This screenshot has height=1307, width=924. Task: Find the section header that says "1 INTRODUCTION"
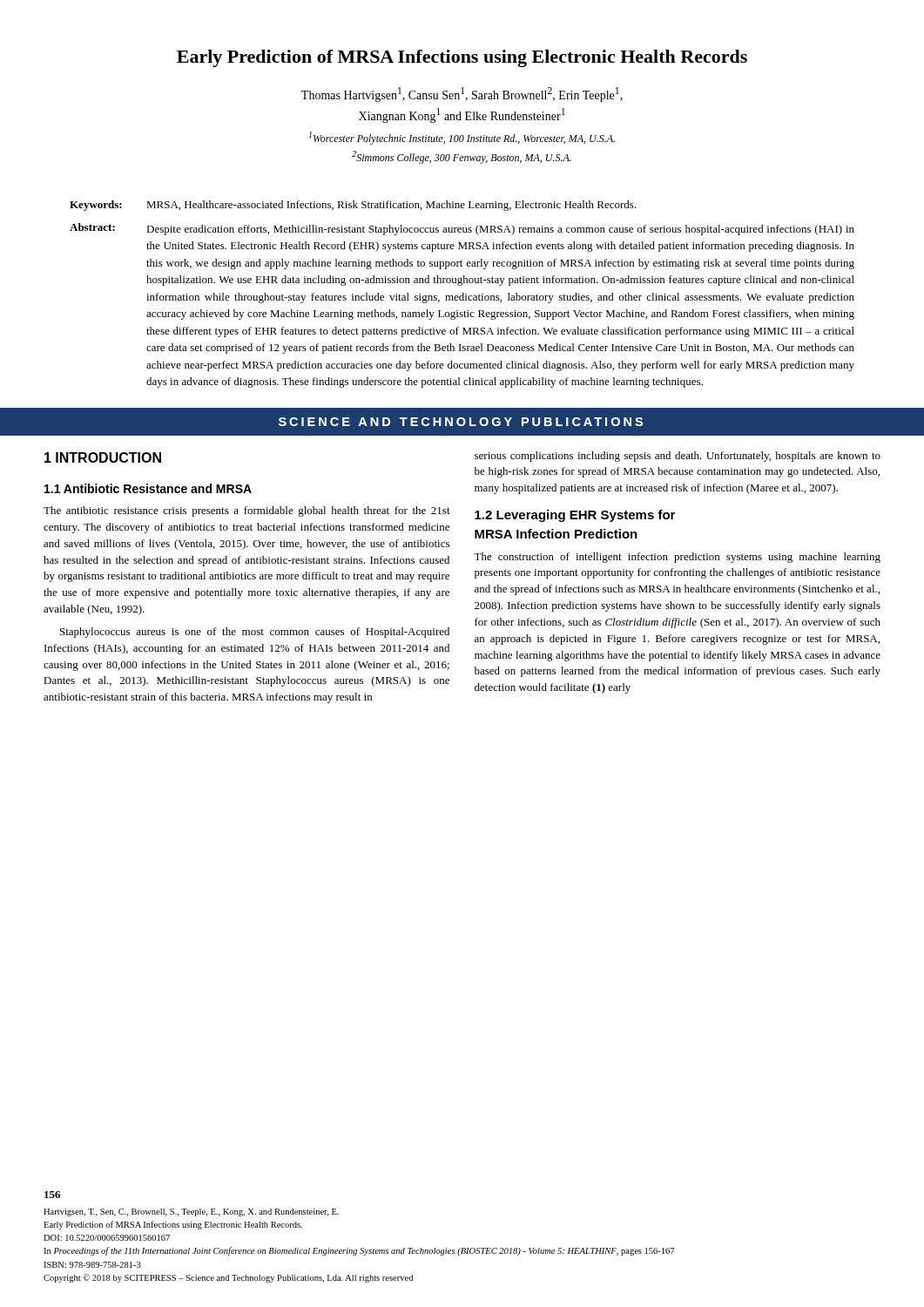tap(103, 457)
